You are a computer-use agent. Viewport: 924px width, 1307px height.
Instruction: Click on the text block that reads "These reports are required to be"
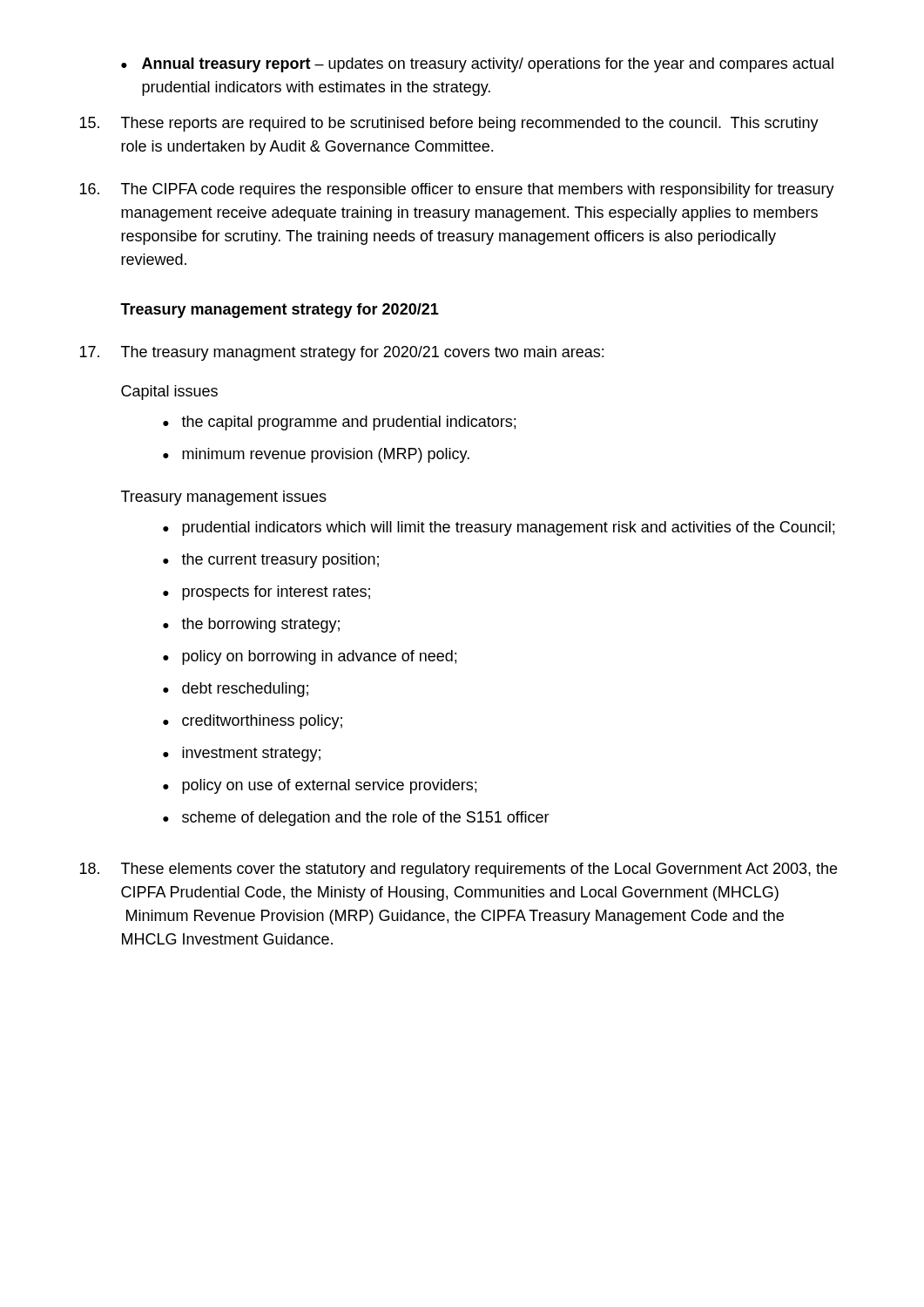point(462,135)
